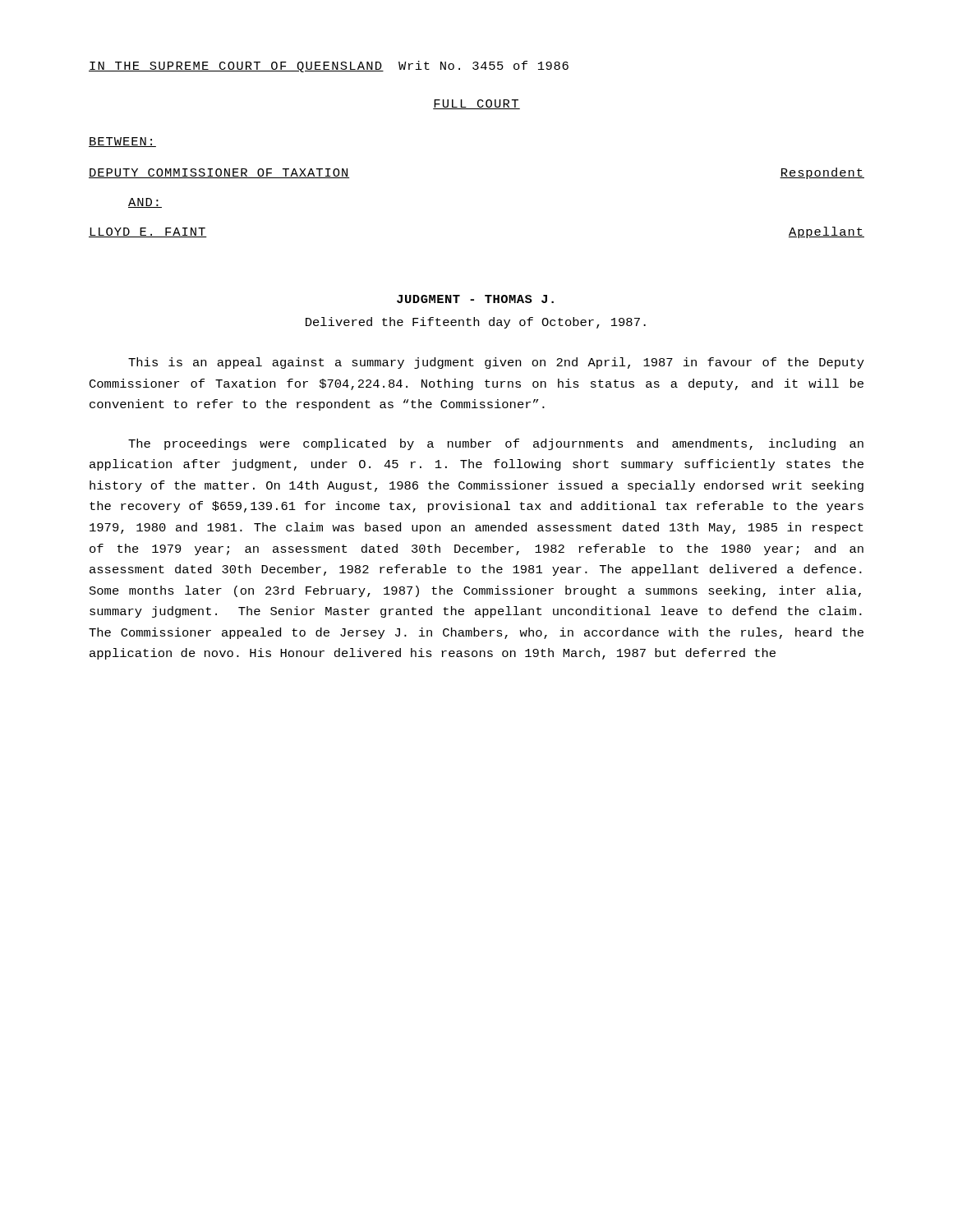Navigate to the block starting "LLOYD E. FAINT Appellant"
The height and width of the screenshot is (1232, 953).
[146, 231]
